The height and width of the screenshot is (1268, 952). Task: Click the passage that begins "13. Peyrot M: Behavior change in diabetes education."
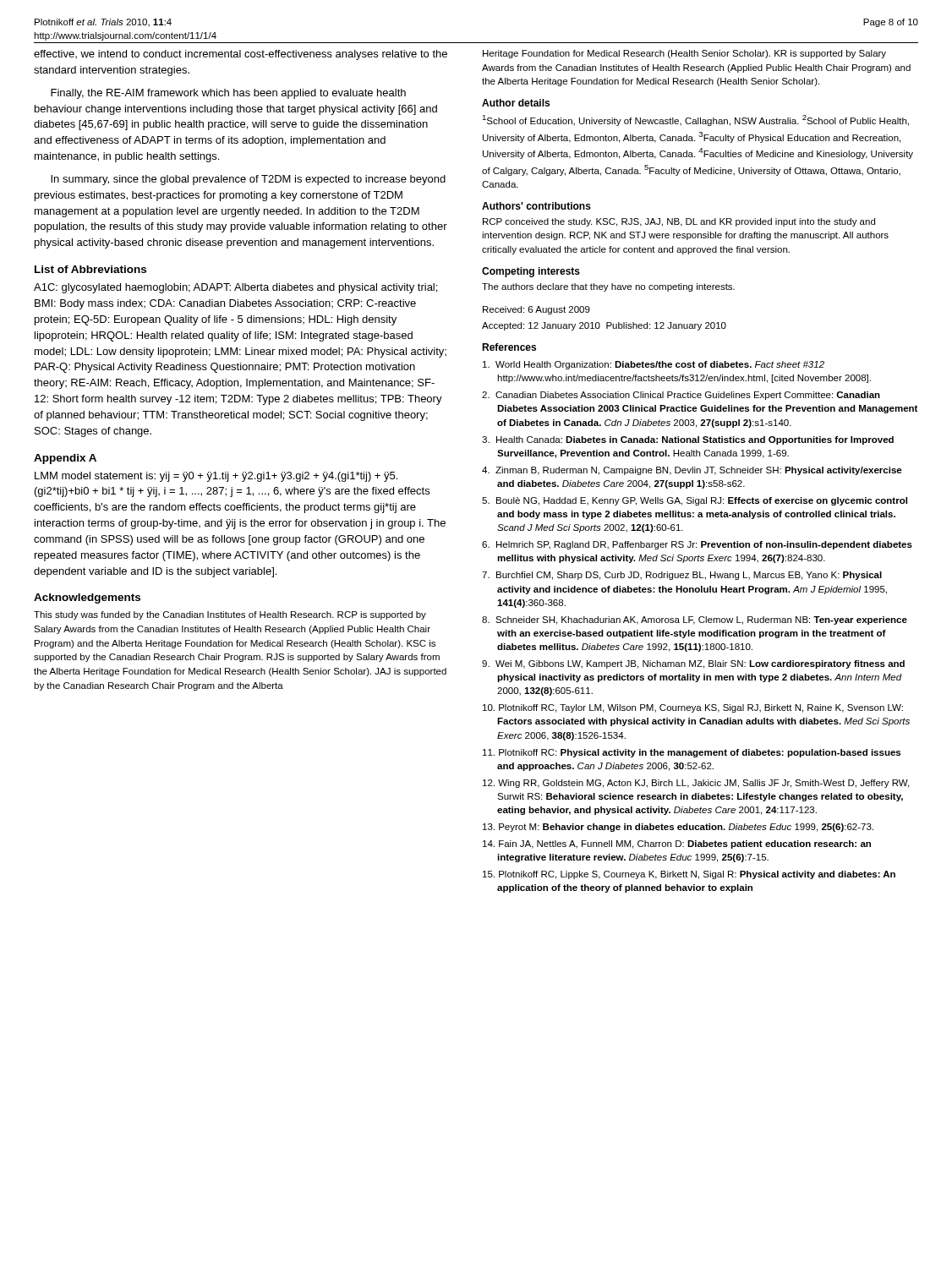pyautogui.click(x=678, y=827)
